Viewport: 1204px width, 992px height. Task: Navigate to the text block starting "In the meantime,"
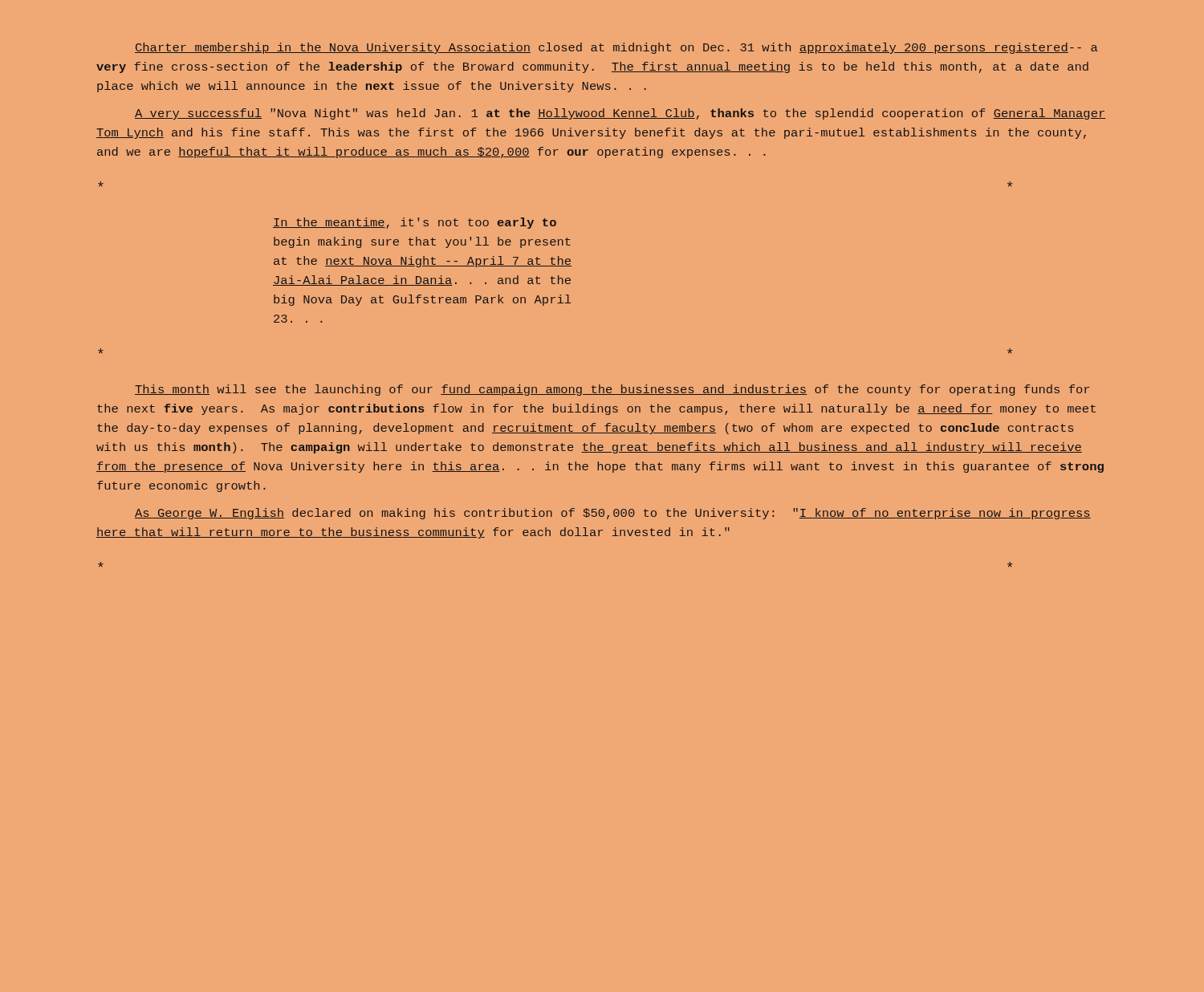tap(415, 223)
